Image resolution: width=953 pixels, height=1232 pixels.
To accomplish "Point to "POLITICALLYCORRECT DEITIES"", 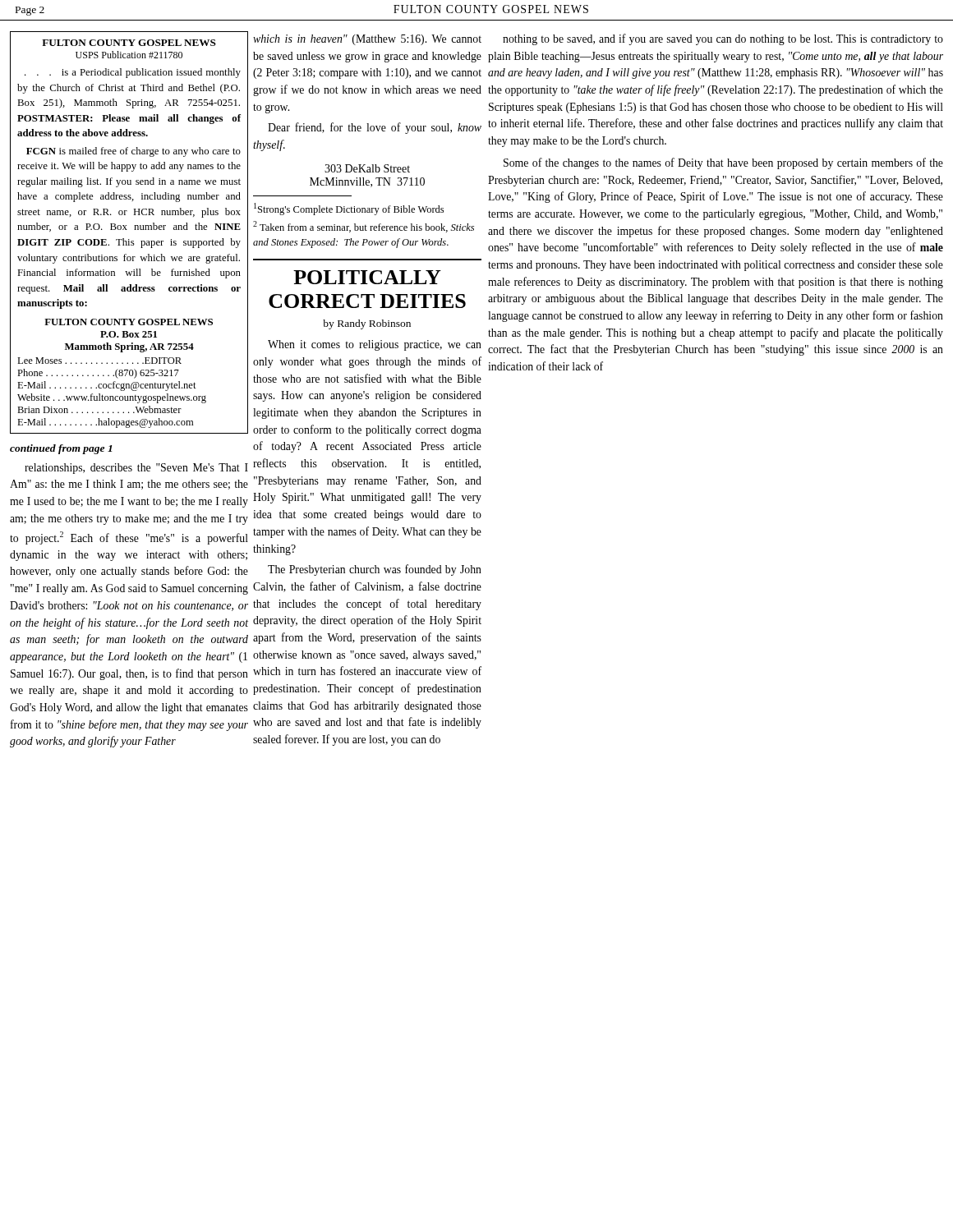I will point(367,289).
